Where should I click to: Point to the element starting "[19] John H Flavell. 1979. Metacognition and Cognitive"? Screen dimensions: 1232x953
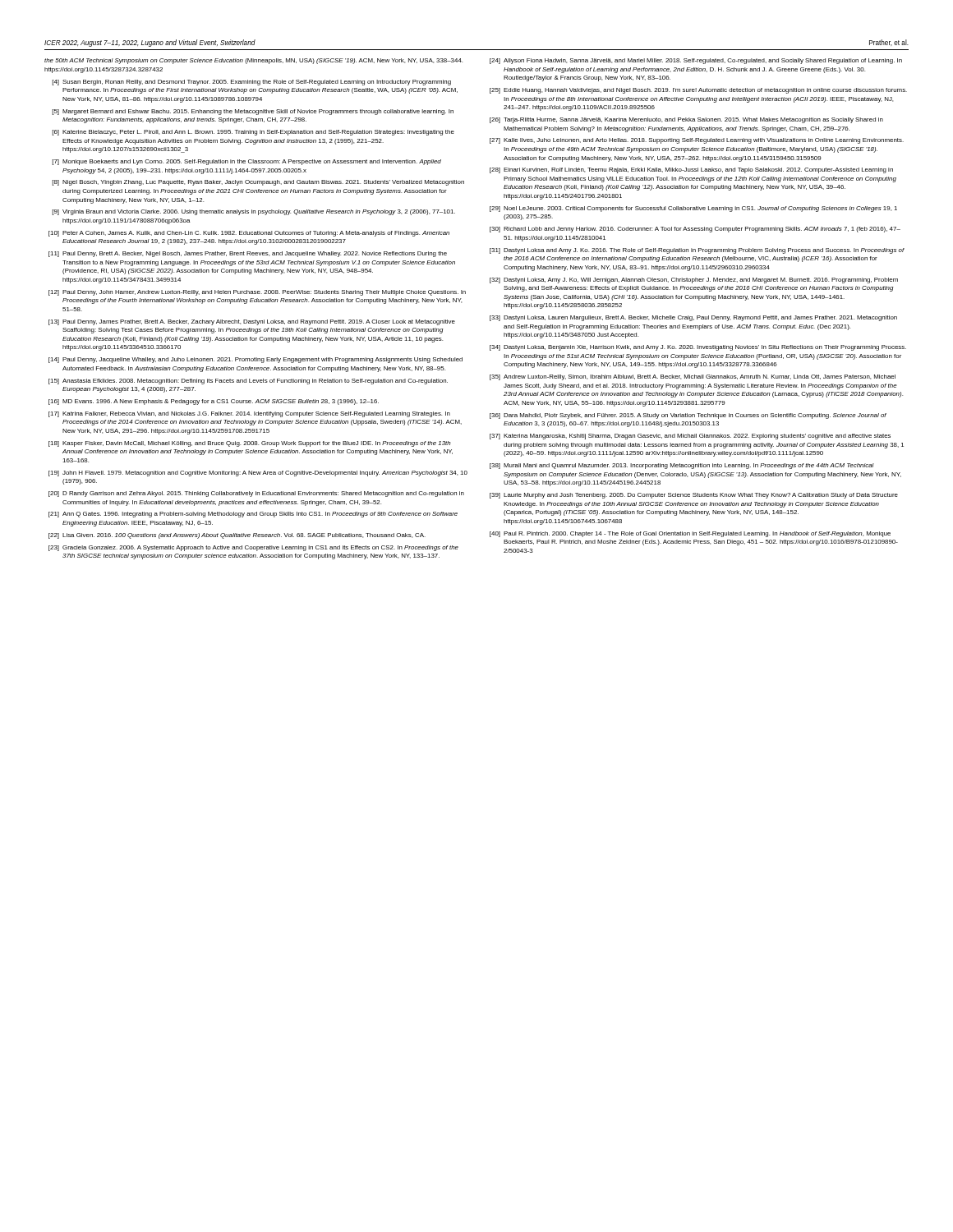[256, 477]
